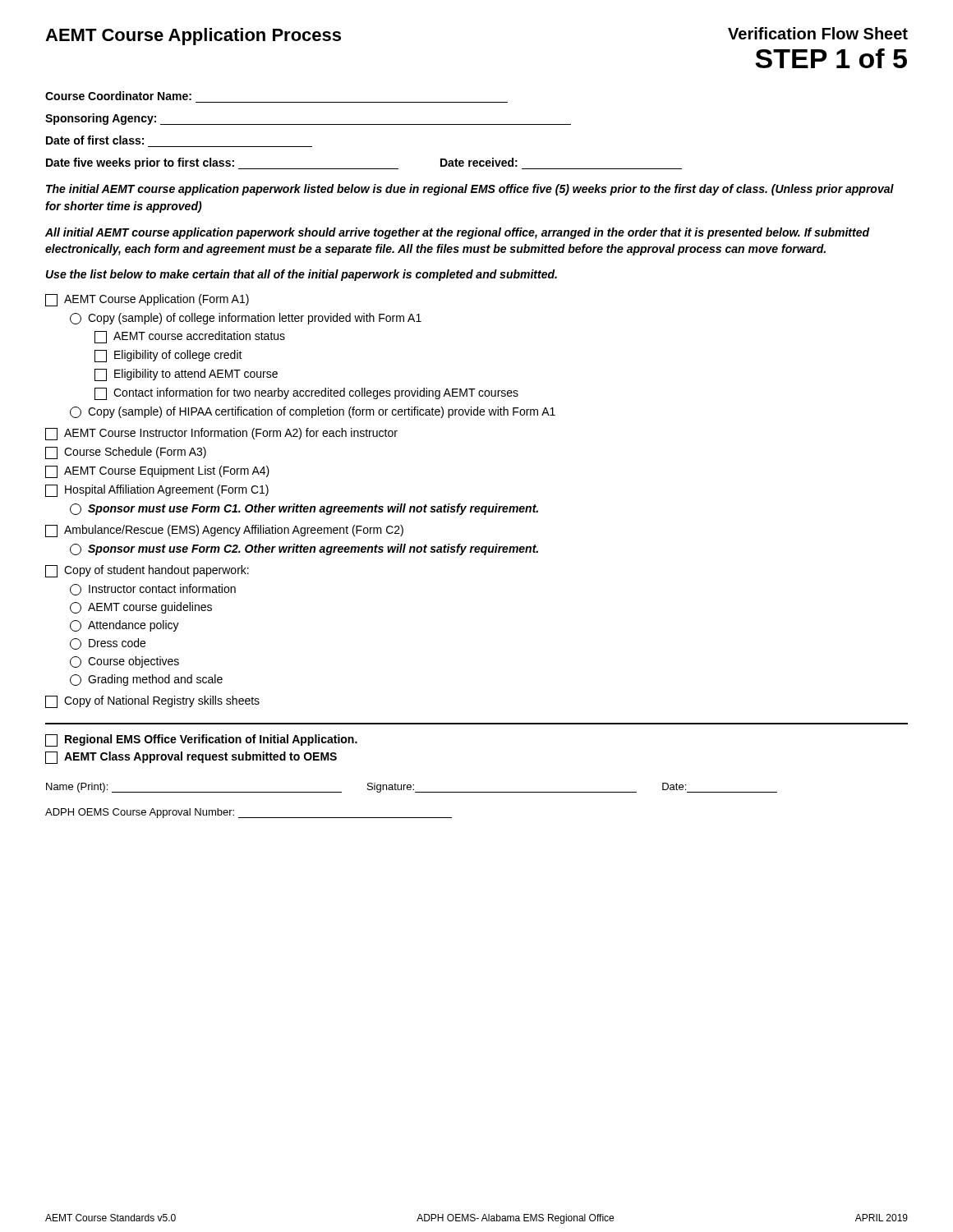Select the list item that reads "AEMT course accreditation status"
The image size is (953, 1232).
pos(190,336)
